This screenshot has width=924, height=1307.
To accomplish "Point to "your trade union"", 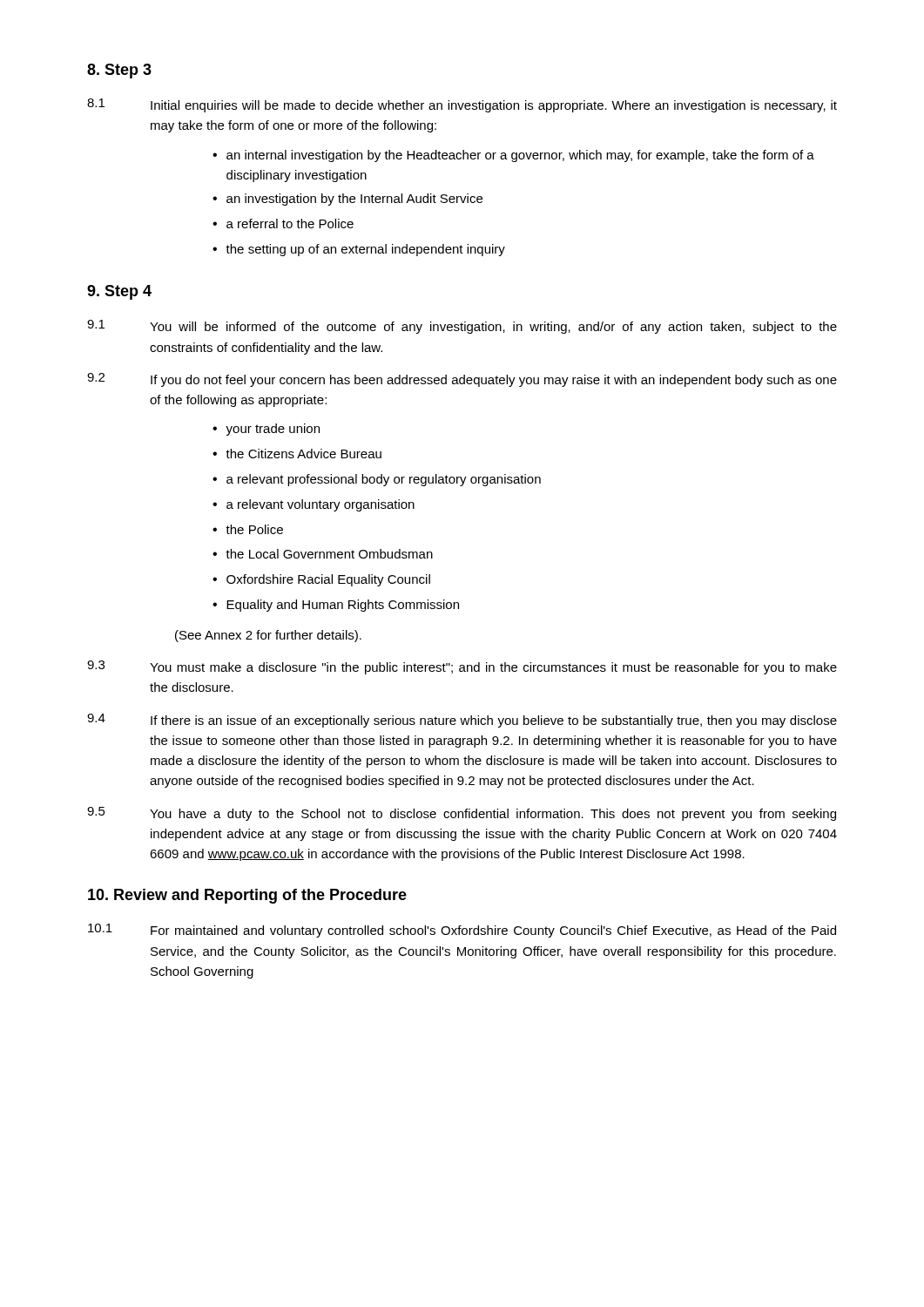I will (x=273, y=429).
